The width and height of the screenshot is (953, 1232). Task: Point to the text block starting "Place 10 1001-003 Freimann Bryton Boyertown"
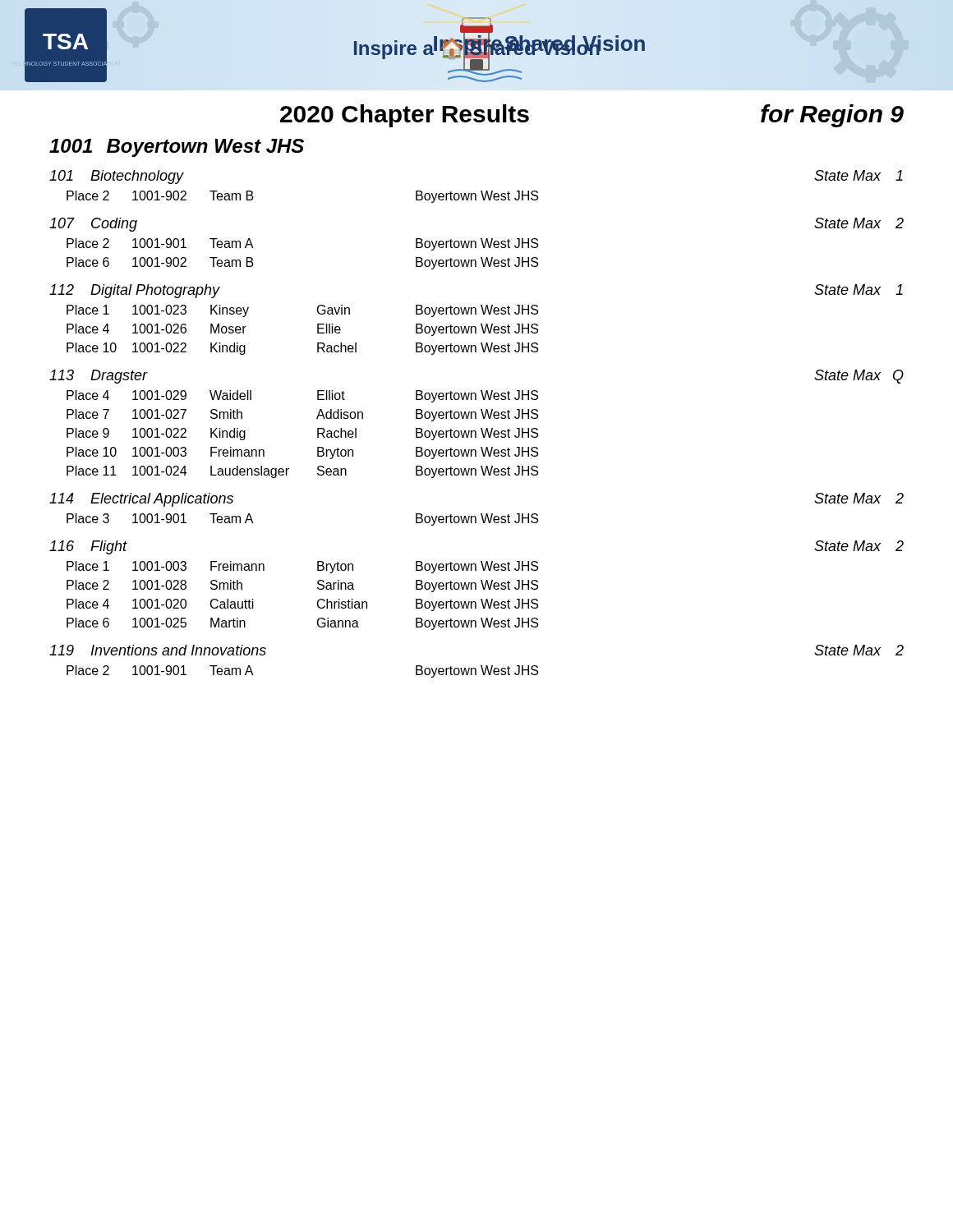485,453
